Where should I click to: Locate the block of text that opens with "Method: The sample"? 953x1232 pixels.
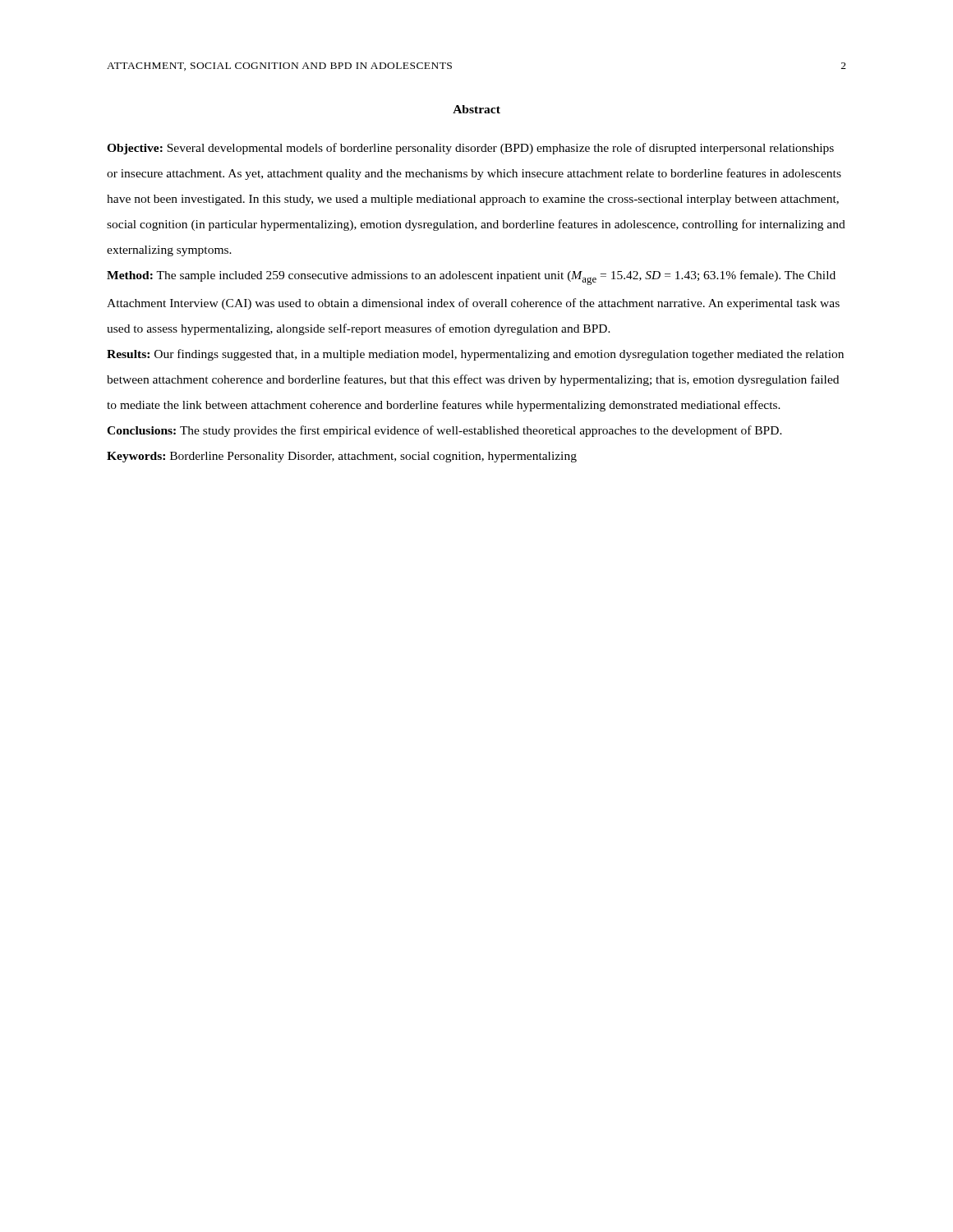point(473,301)
